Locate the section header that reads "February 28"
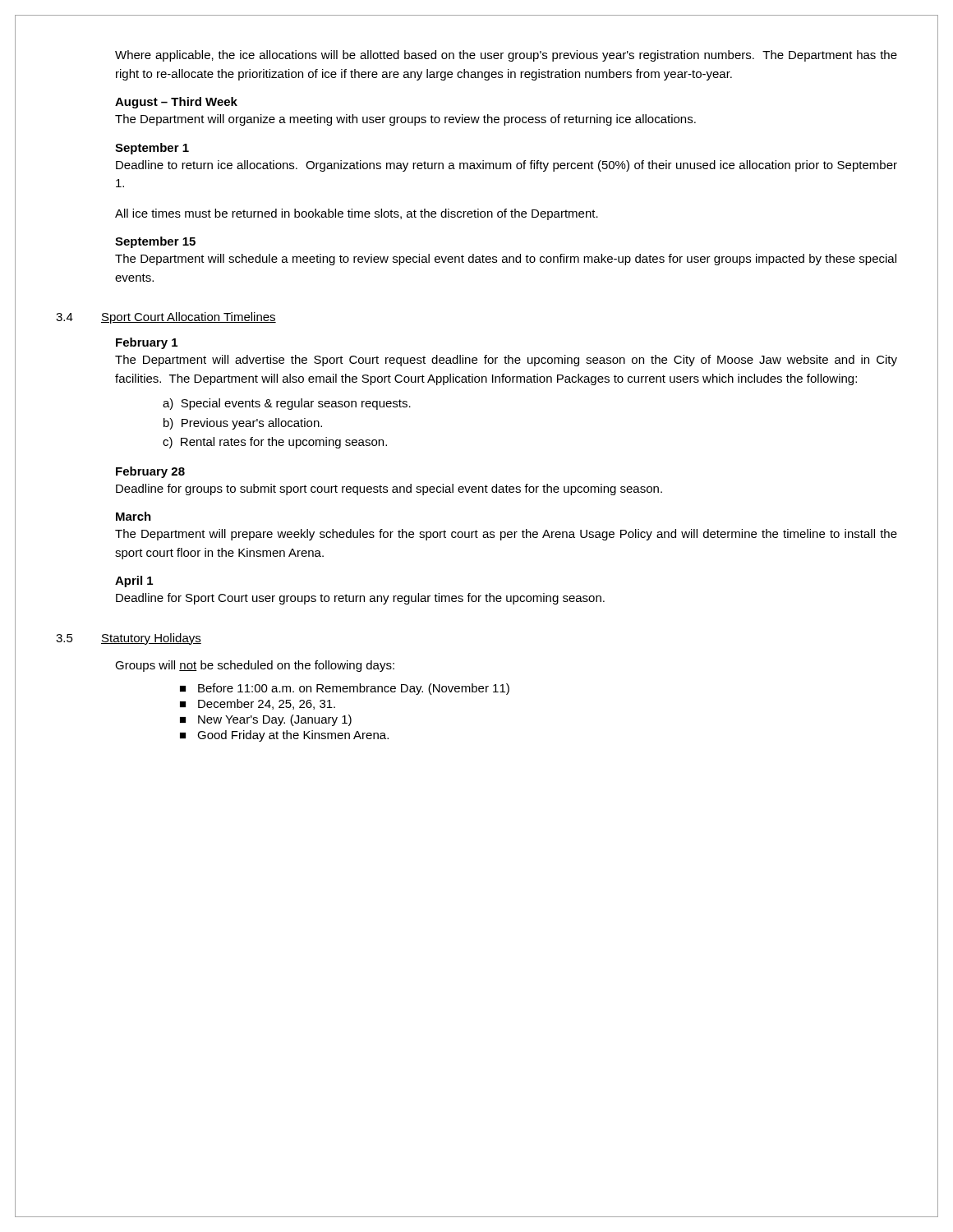The width and height of the screenshot is (953, 1232). point(150,471)
